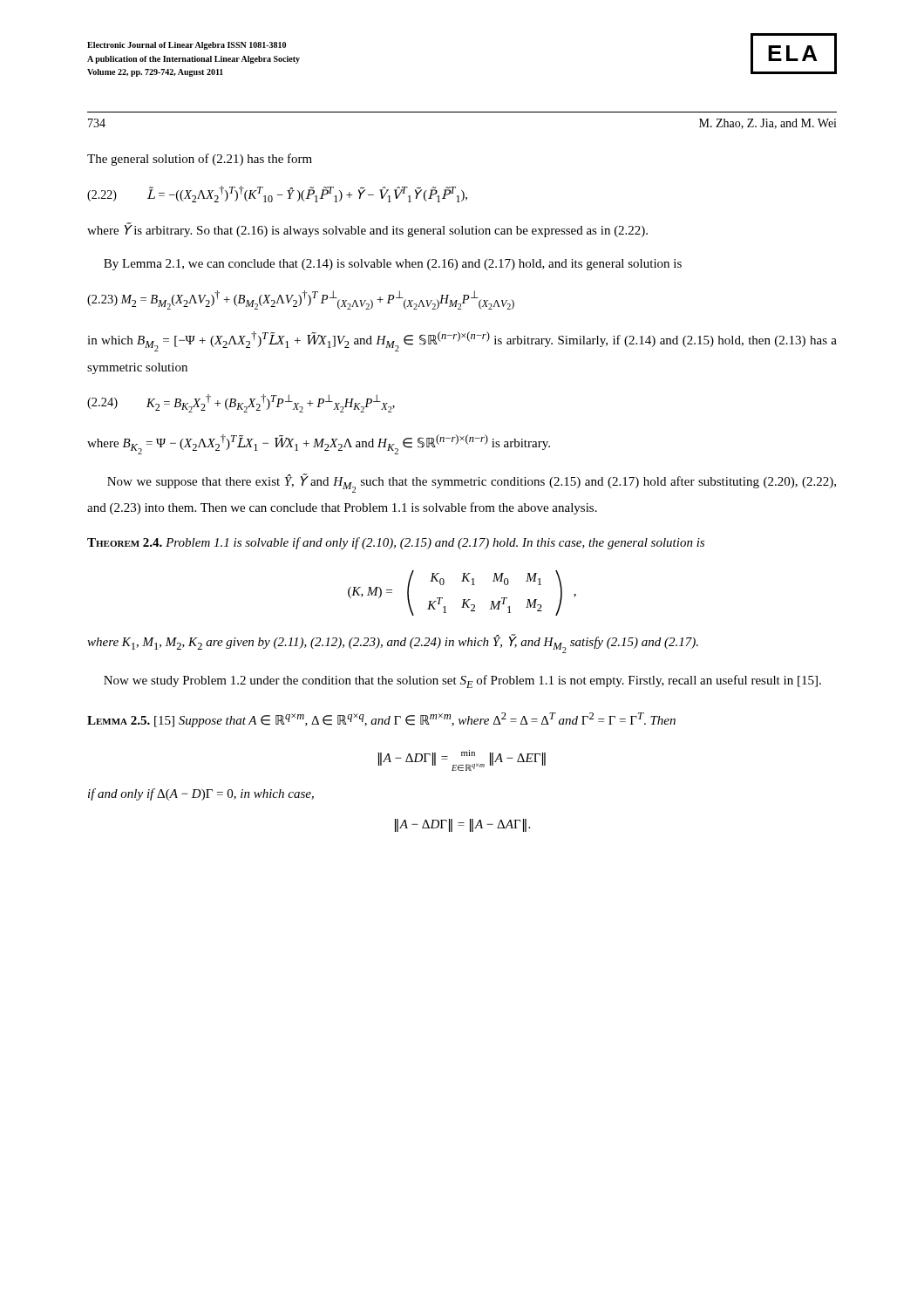Locate the text block with the text "The general solution of (2.21) has"
Screen dimensions: 1308x924
click(x=200, y=159)
